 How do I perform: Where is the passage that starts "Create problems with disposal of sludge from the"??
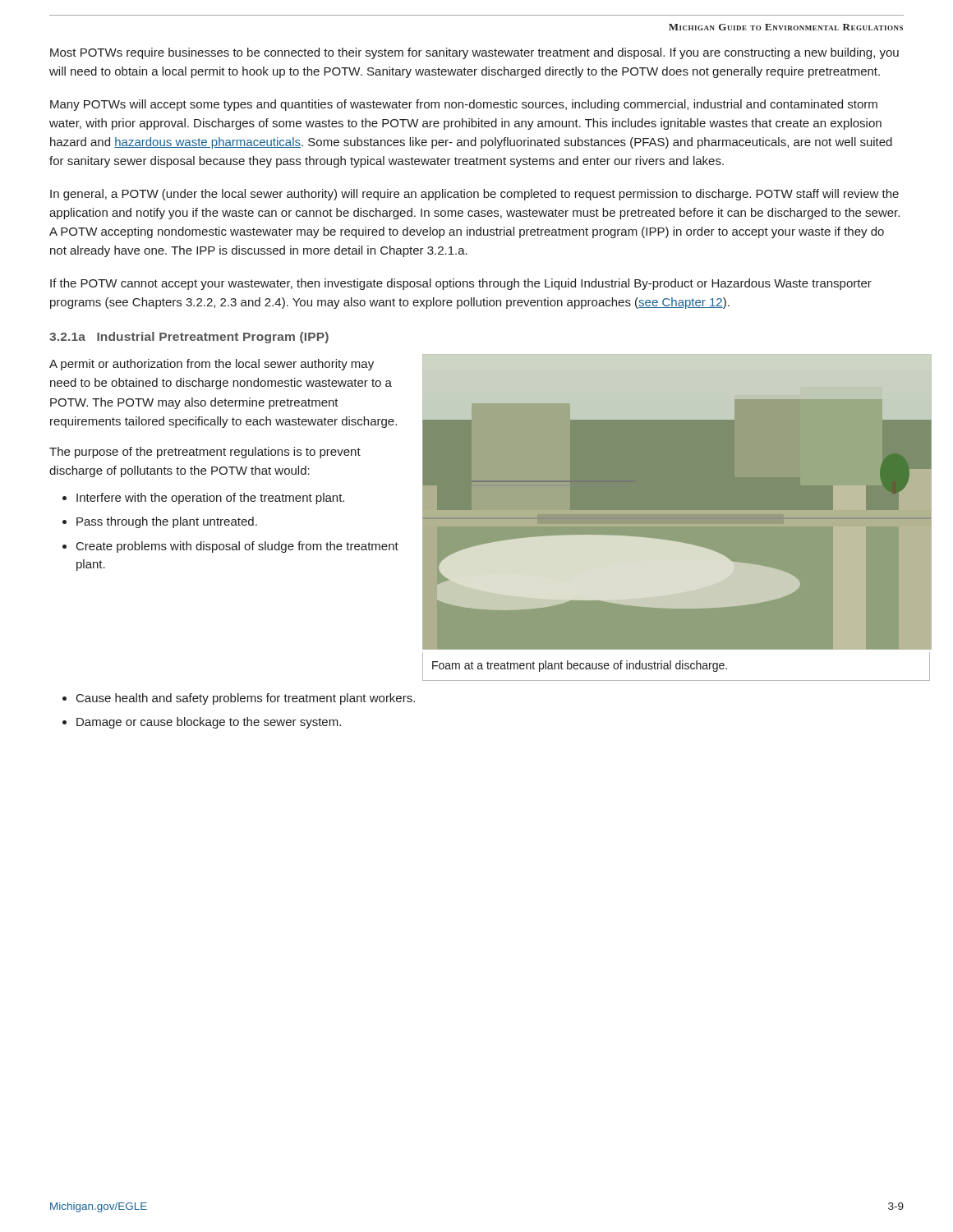click(237, 555)
